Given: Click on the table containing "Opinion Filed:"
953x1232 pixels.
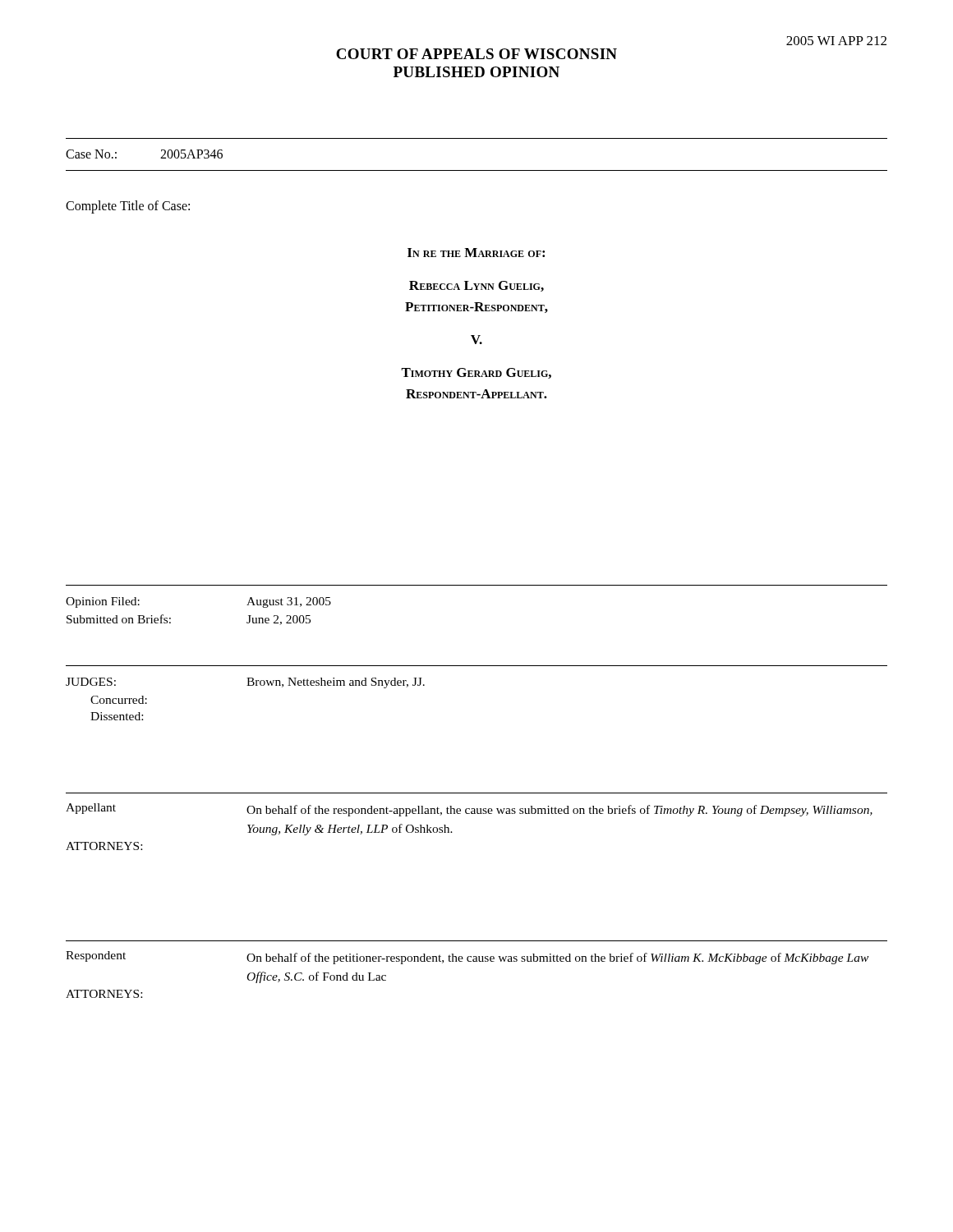Looking at the screenshot, I should (x=476, y=610).
